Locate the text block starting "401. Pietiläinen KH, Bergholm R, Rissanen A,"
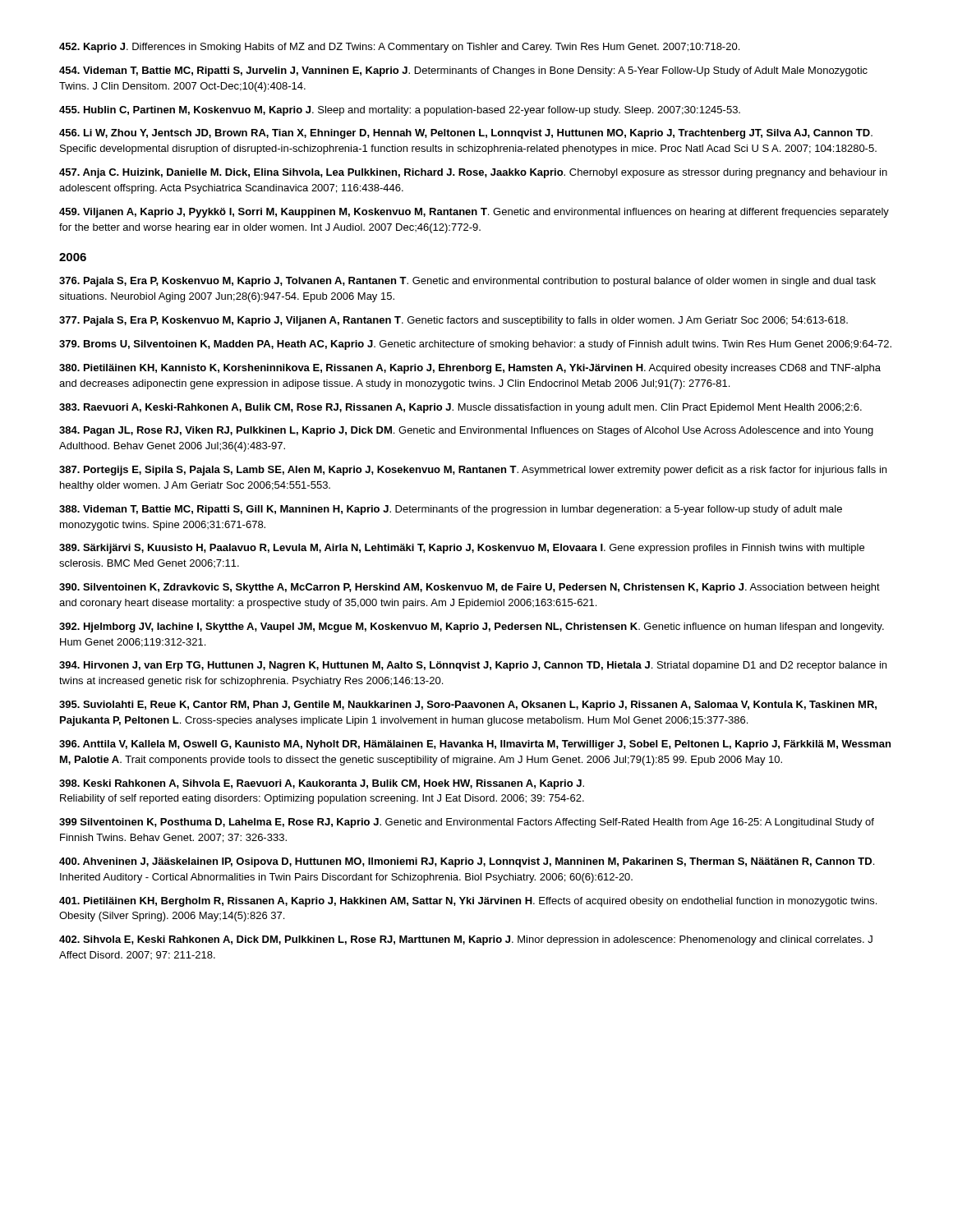Image resolution: width=953 pixels, height=1232 pixels. (x=476, y=909)
